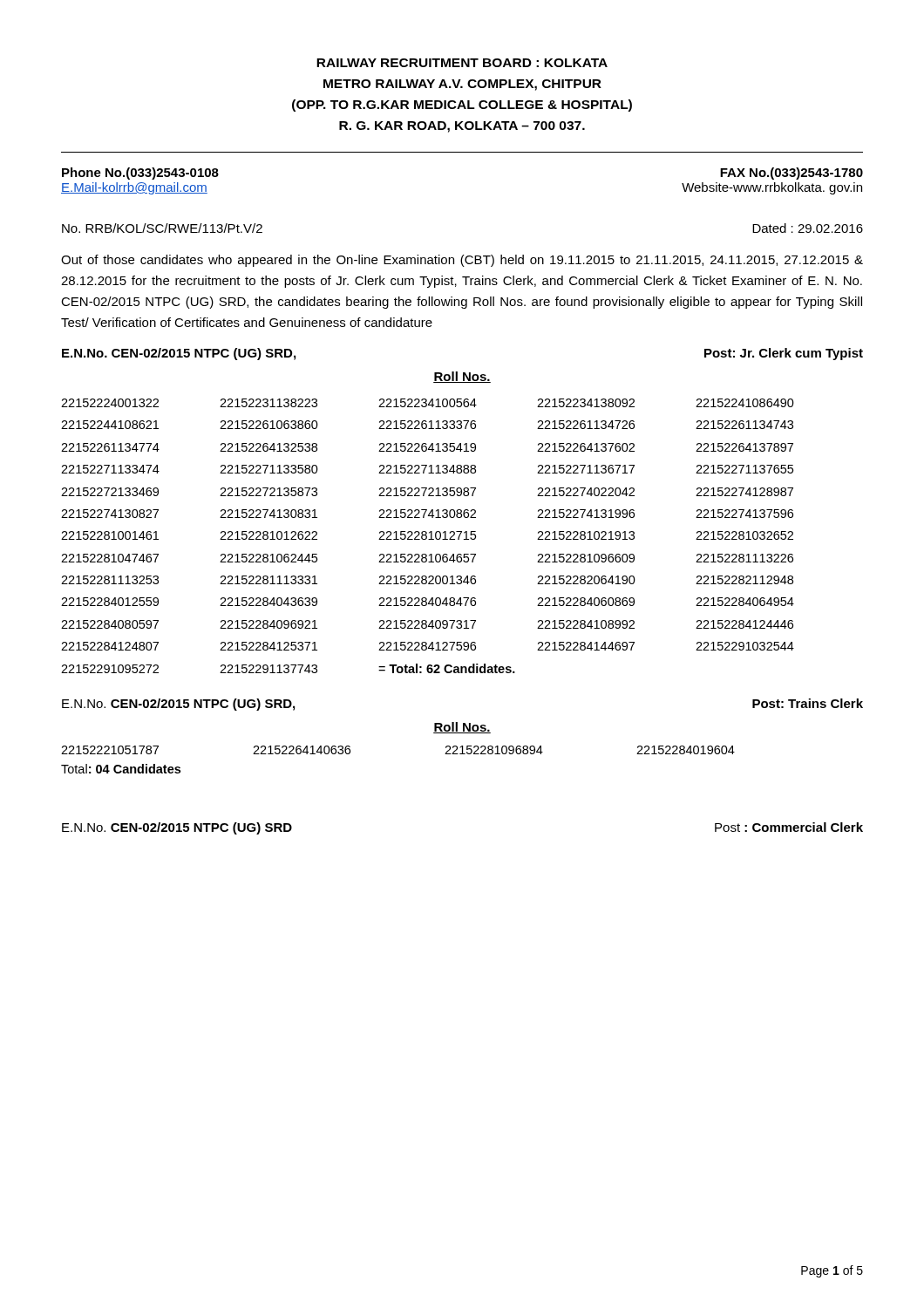Viewport: 924px width, 1308px height.
Task: Locate the text "Phone No.(033)2543-0108 E.Mail-kolrrb@gmail.com"
Action: [140, 180]
